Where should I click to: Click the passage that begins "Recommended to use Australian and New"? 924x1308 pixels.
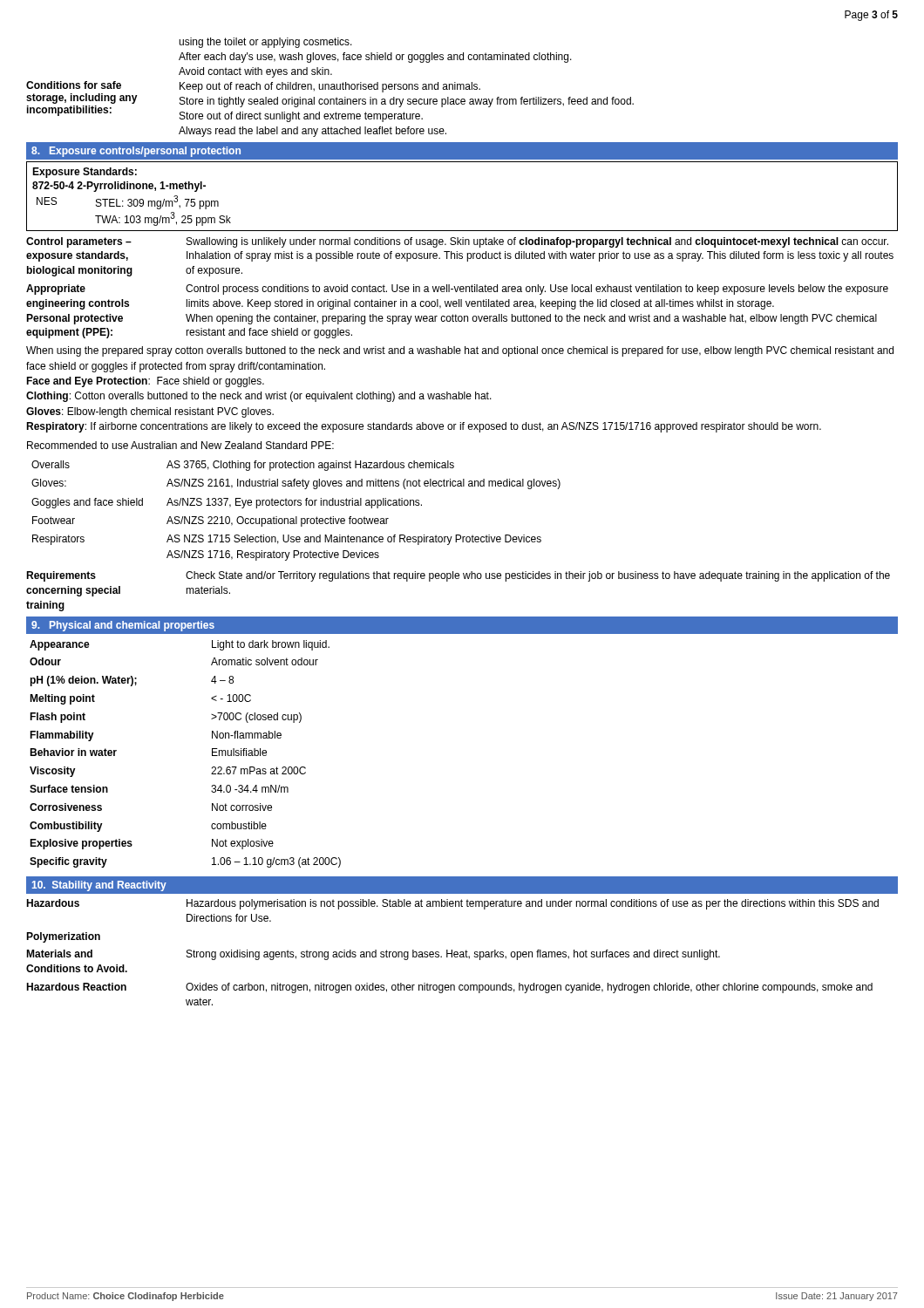296,502
